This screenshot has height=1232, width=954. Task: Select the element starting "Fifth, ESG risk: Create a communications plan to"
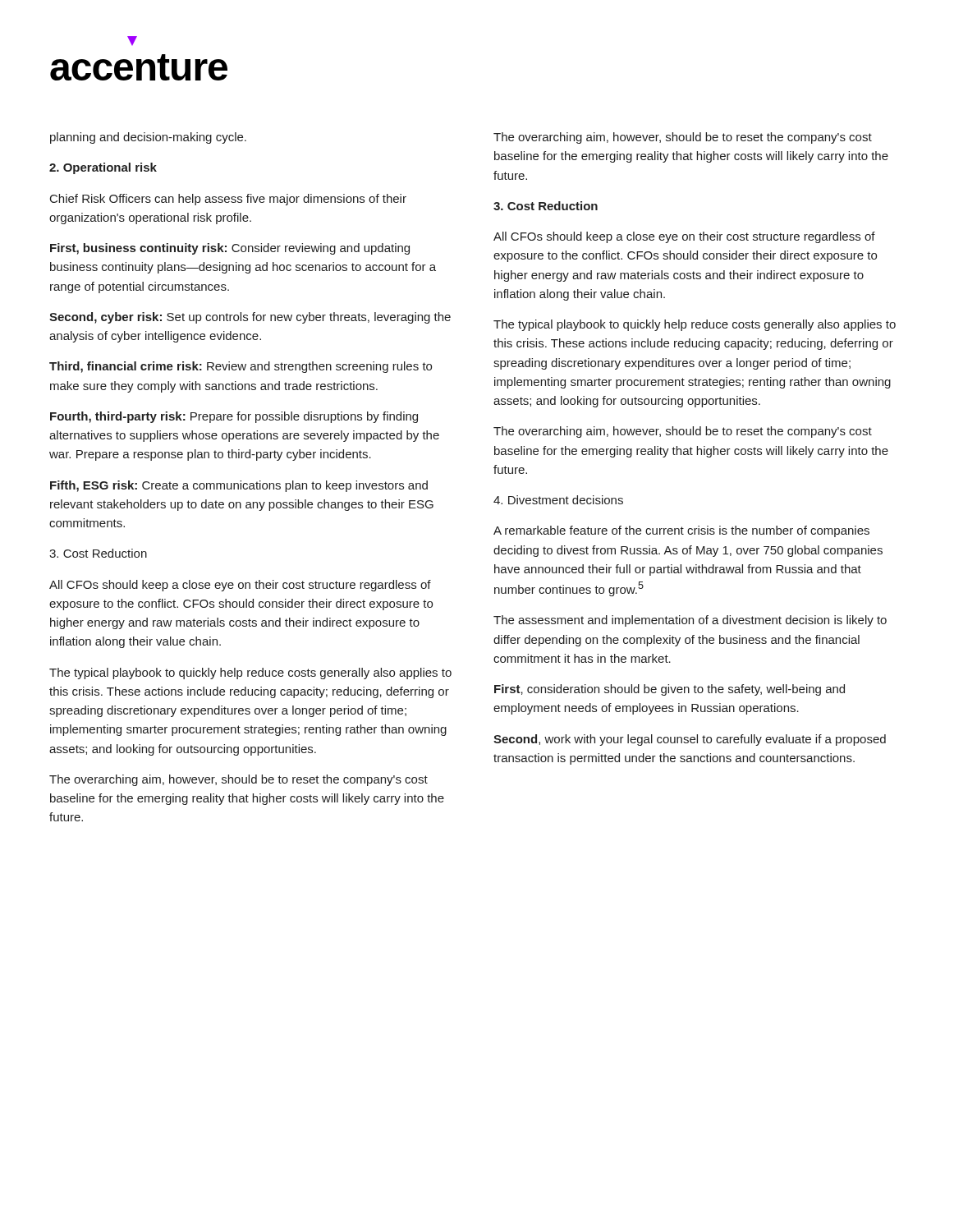(255, 504)
